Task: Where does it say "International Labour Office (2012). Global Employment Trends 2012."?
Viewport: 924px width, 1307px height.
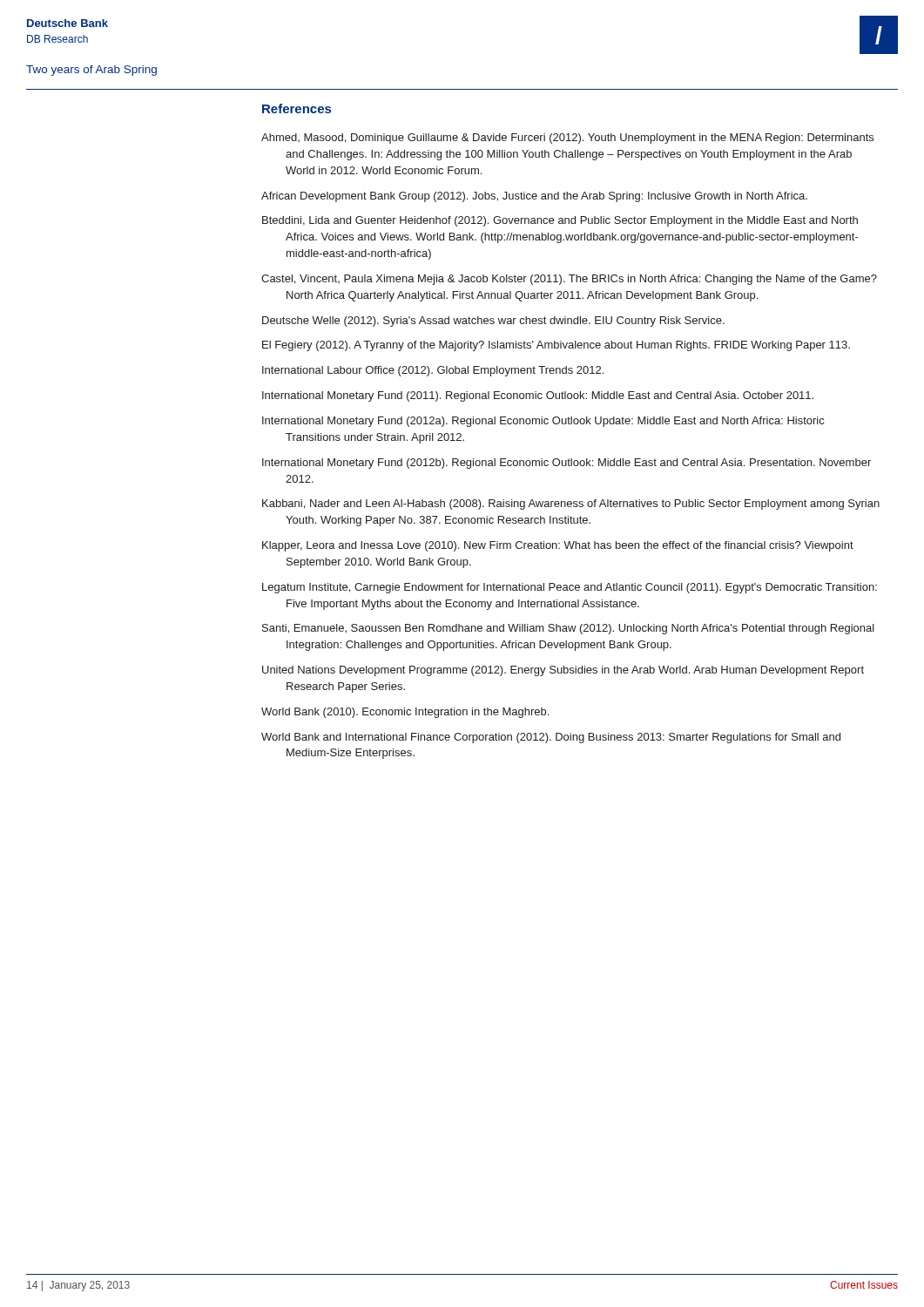Action: pyautogui.click(x=433, y=370)
